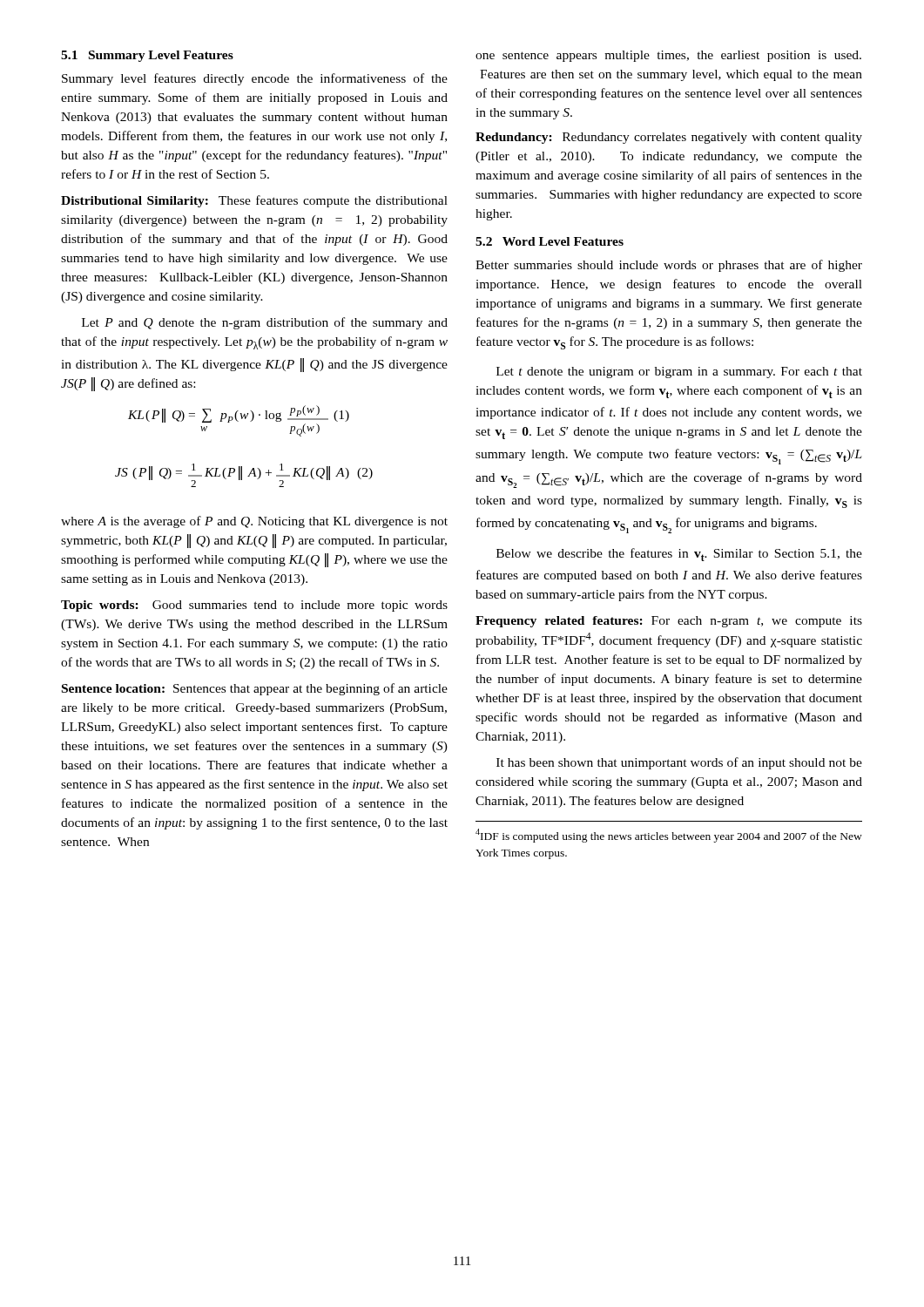This screenshot has width=924, height=1307.
Task: Point to the block starting "Summary level features directly encode the informativeness"
Action: coord(254,126)
